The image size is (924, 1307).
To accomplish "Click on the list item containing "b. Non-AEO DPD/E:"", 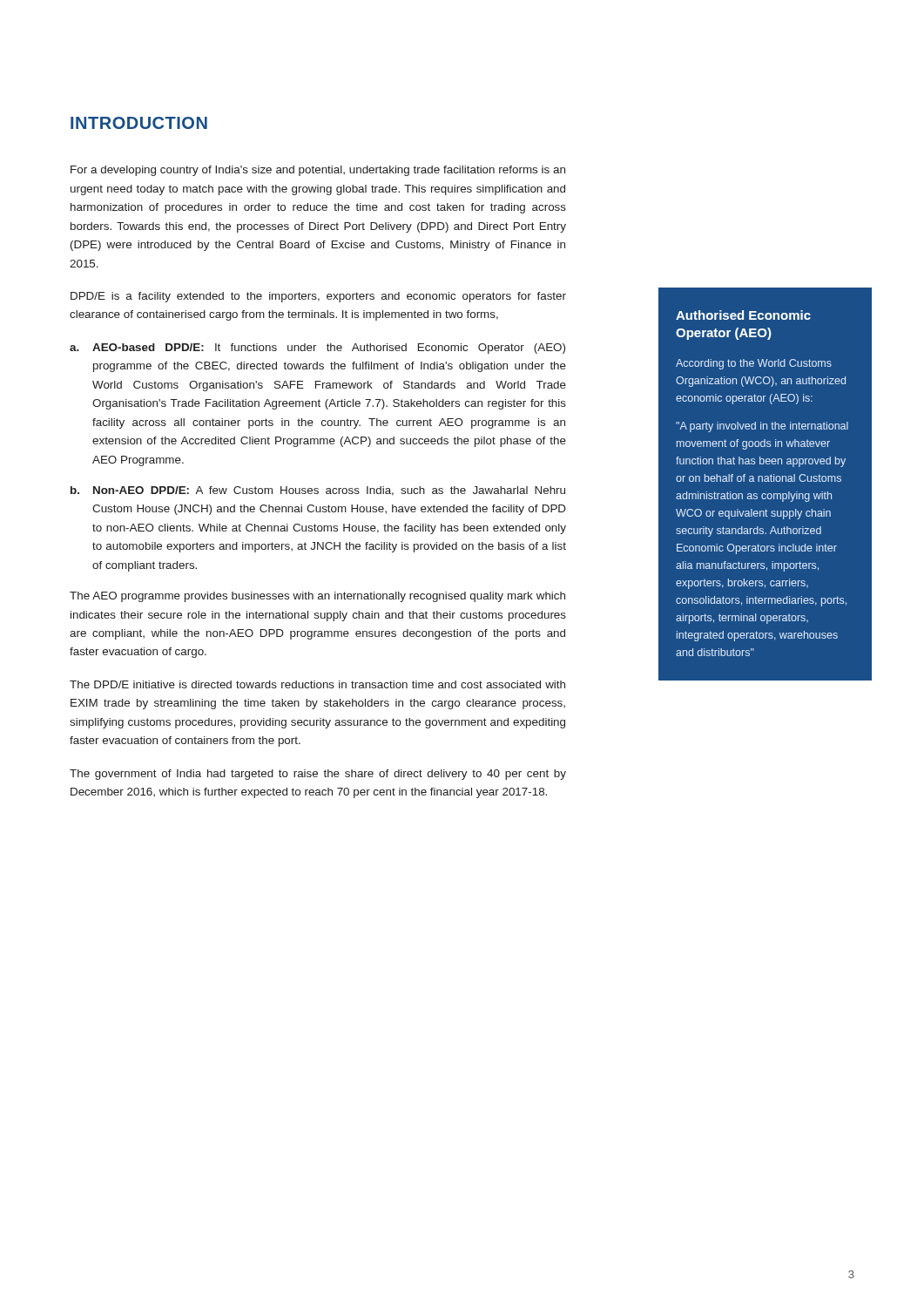I will (318, 528).
